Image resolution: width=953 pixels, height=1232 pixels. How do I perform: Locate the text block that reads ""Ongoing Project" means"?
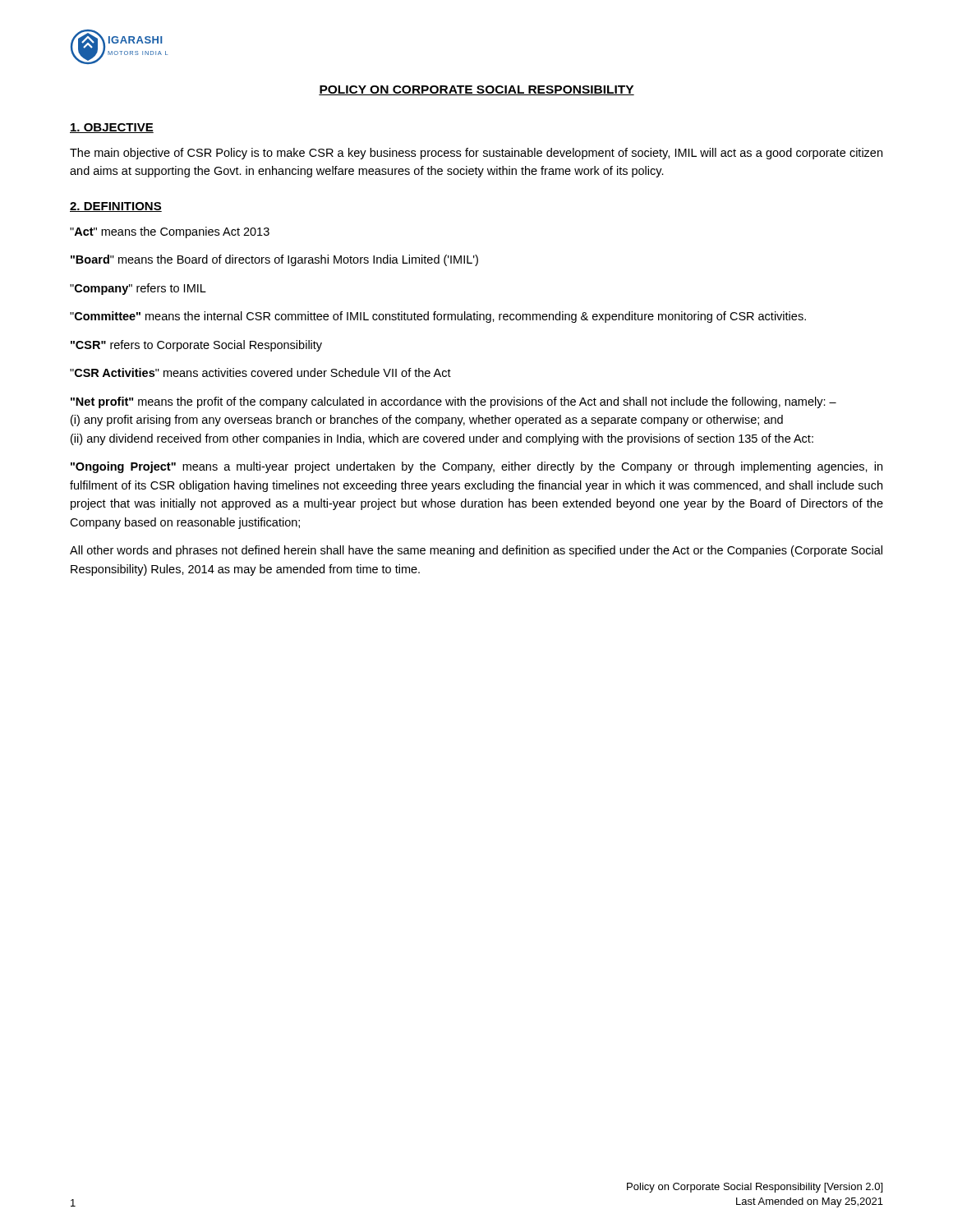(x=476, y=494)
